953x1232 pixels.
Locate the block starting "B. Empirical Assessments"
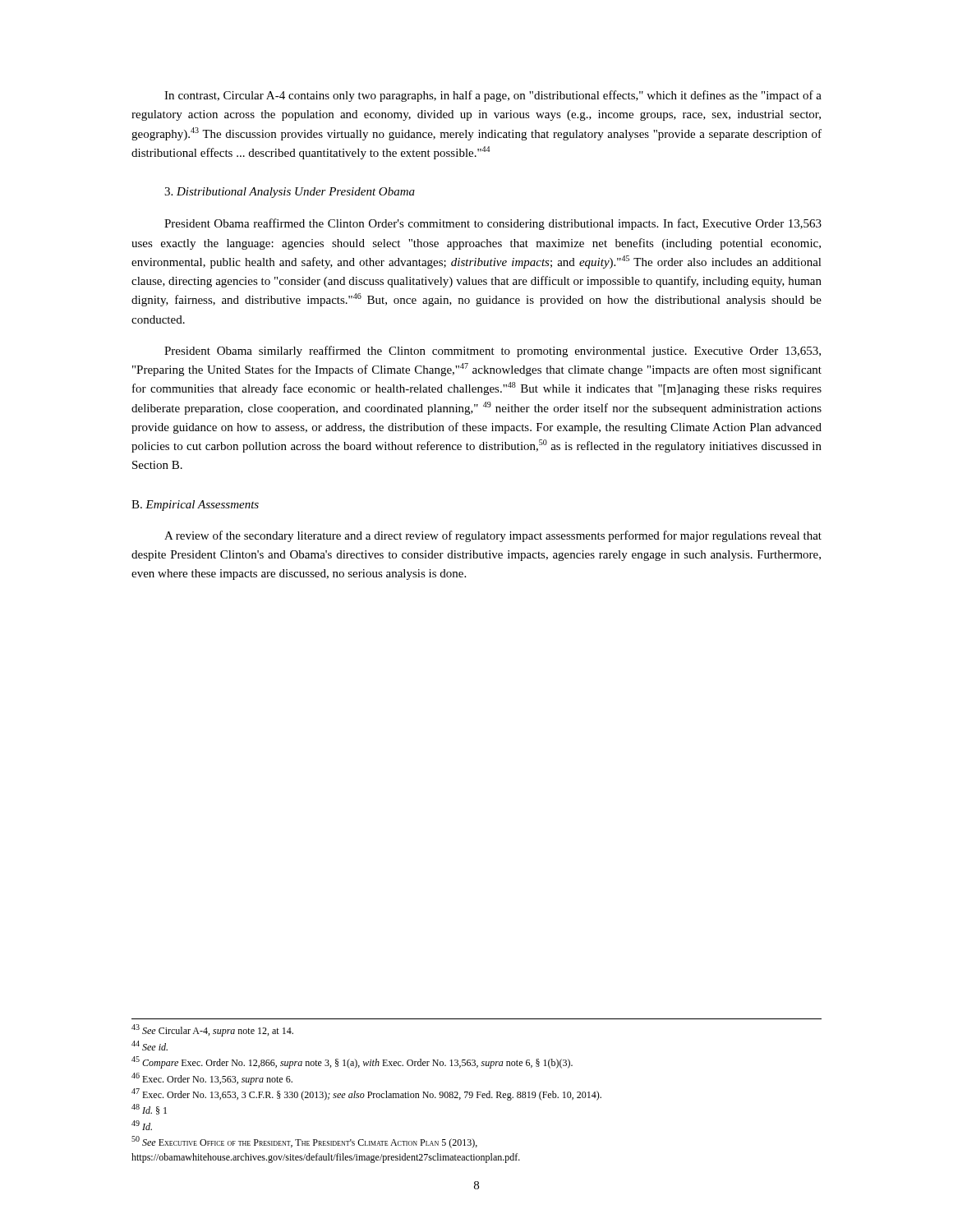195,504
